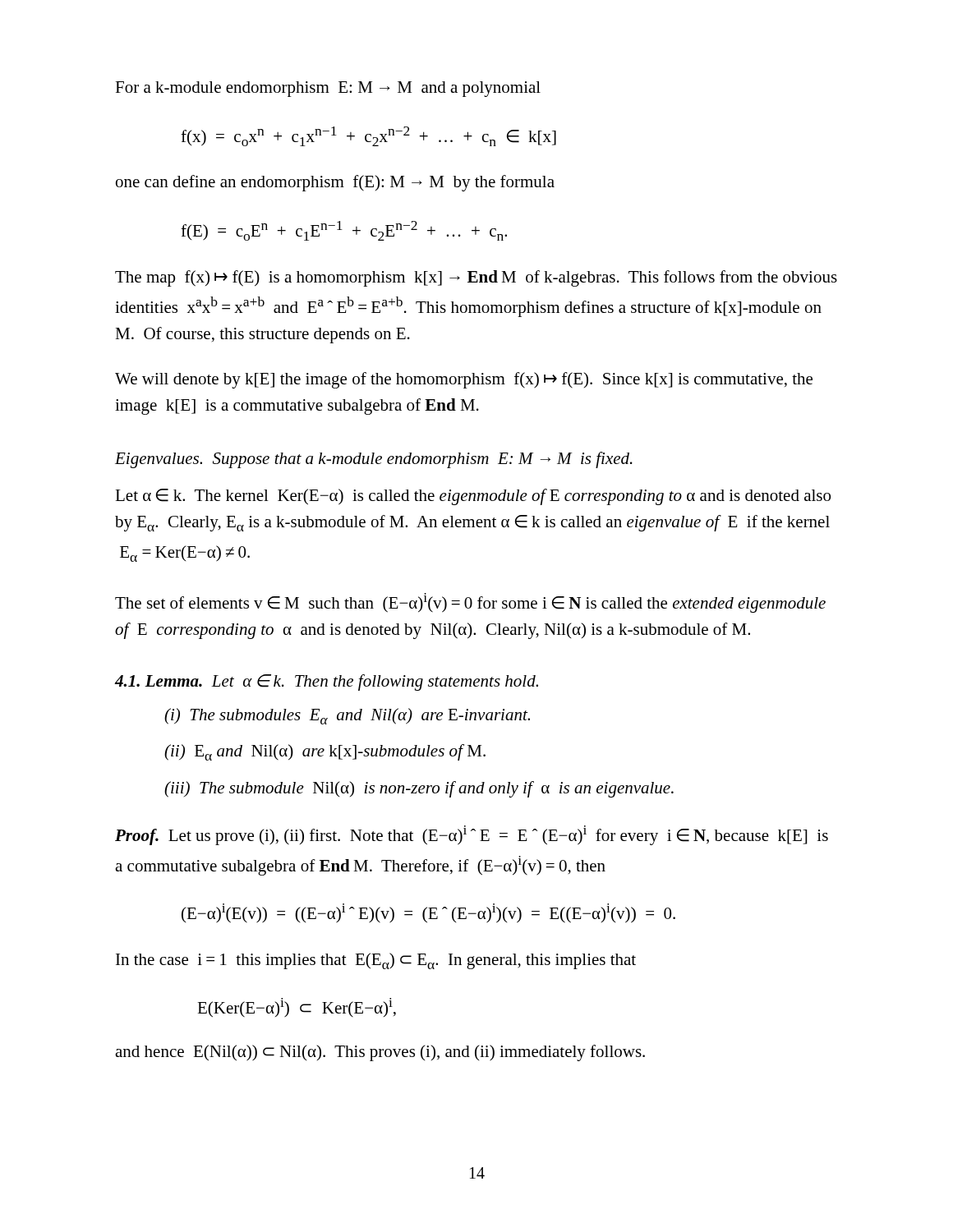The image size is (953, 1232).
Task: Find the text block starting "(ii) Eα and Nil(α) are k[x]-submodules of"
Action: (325, 753)
